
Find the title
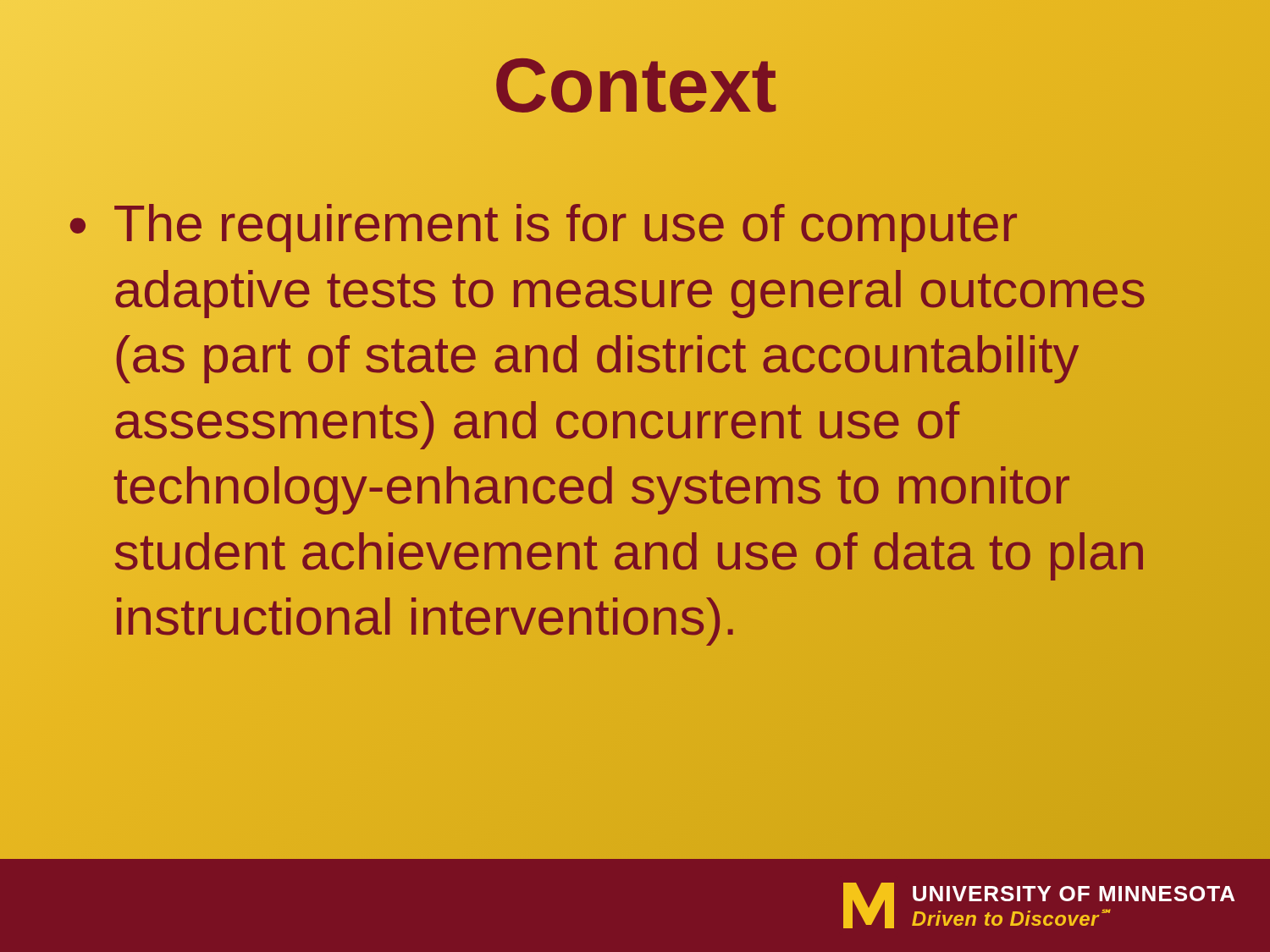point(635,82)
